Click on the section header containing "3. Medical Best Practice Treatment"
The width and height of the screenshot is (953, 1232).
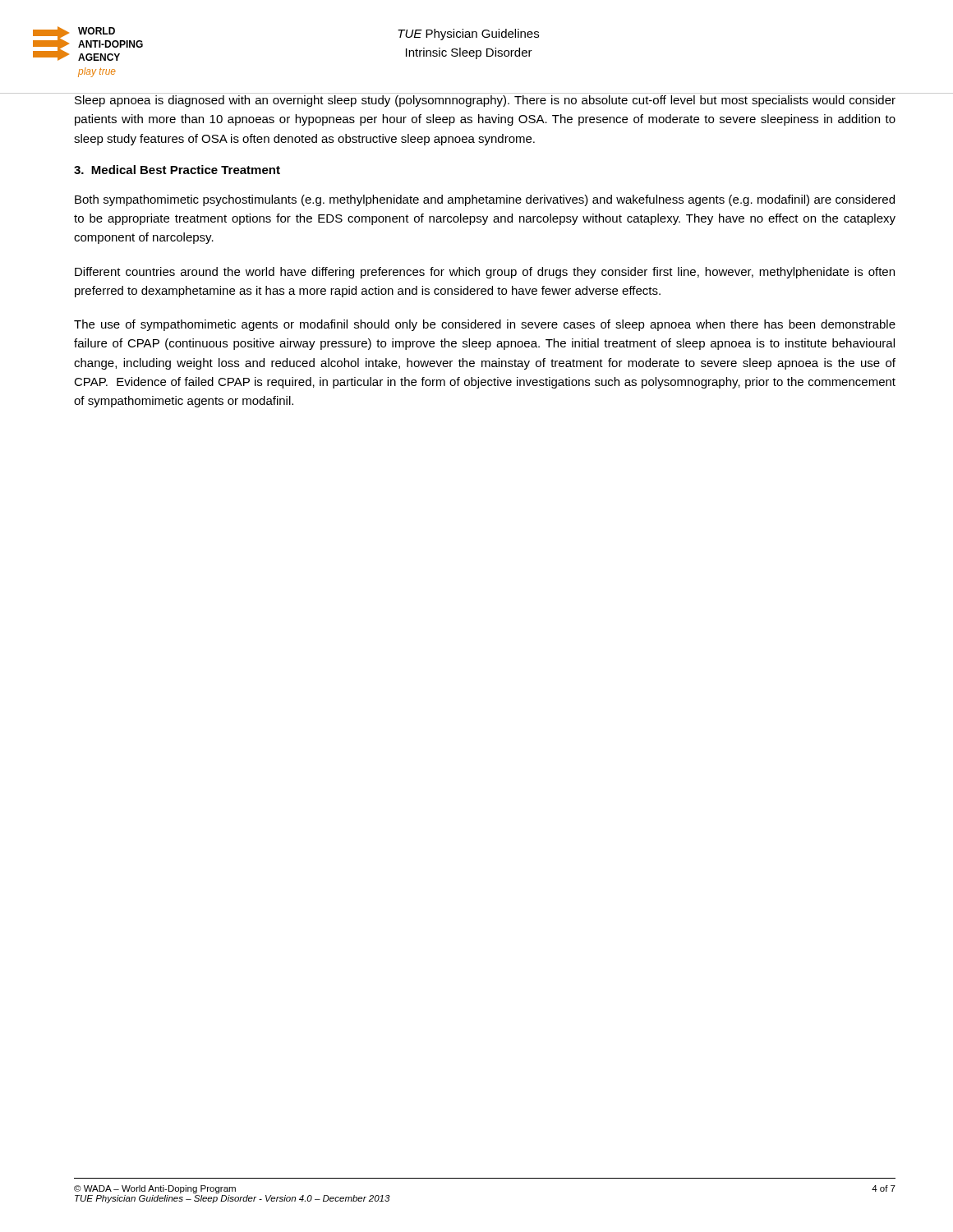click(177, 169)
